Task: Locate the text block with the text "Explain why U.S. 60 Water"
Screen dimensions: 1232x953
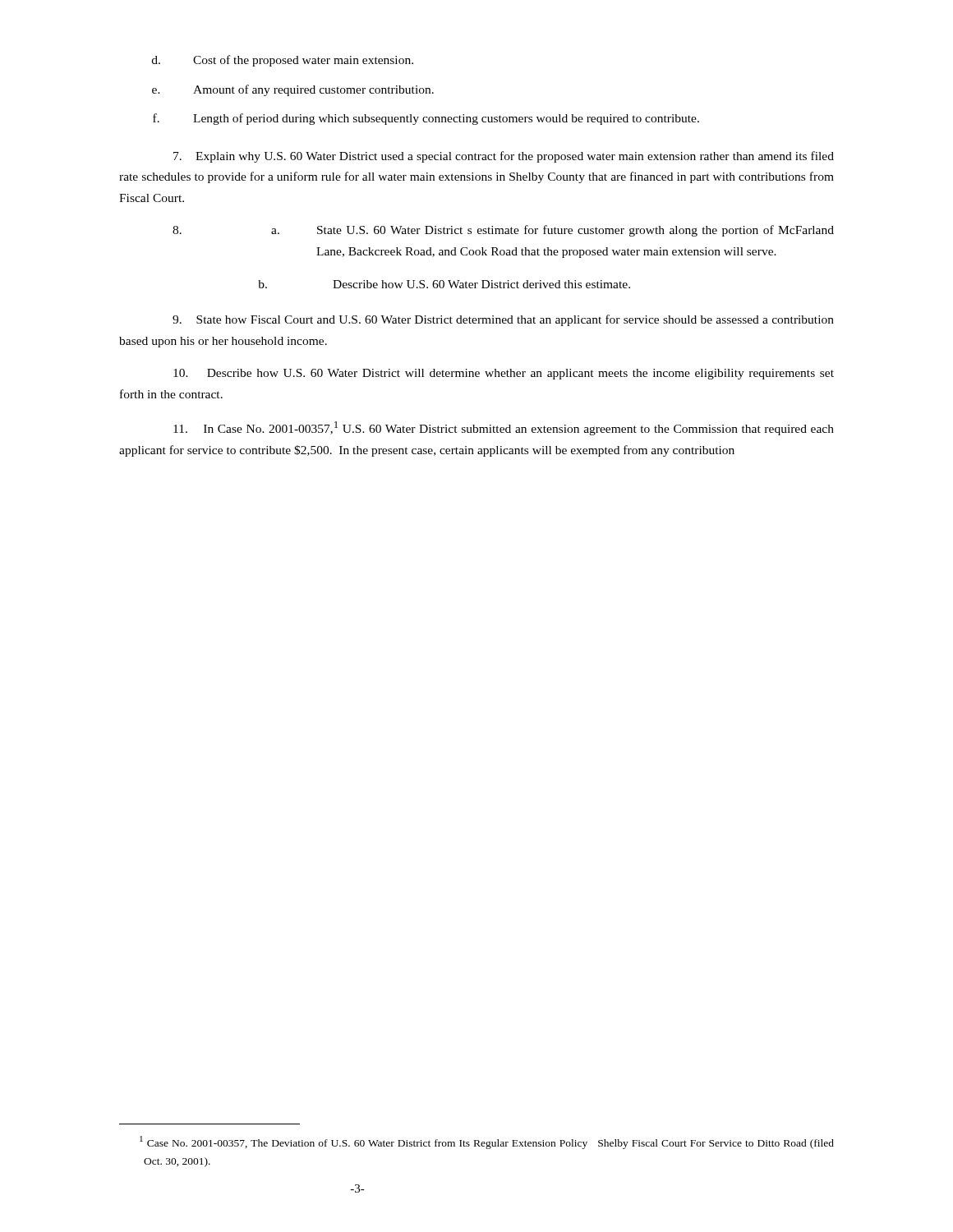Action: tap(476, 176)
